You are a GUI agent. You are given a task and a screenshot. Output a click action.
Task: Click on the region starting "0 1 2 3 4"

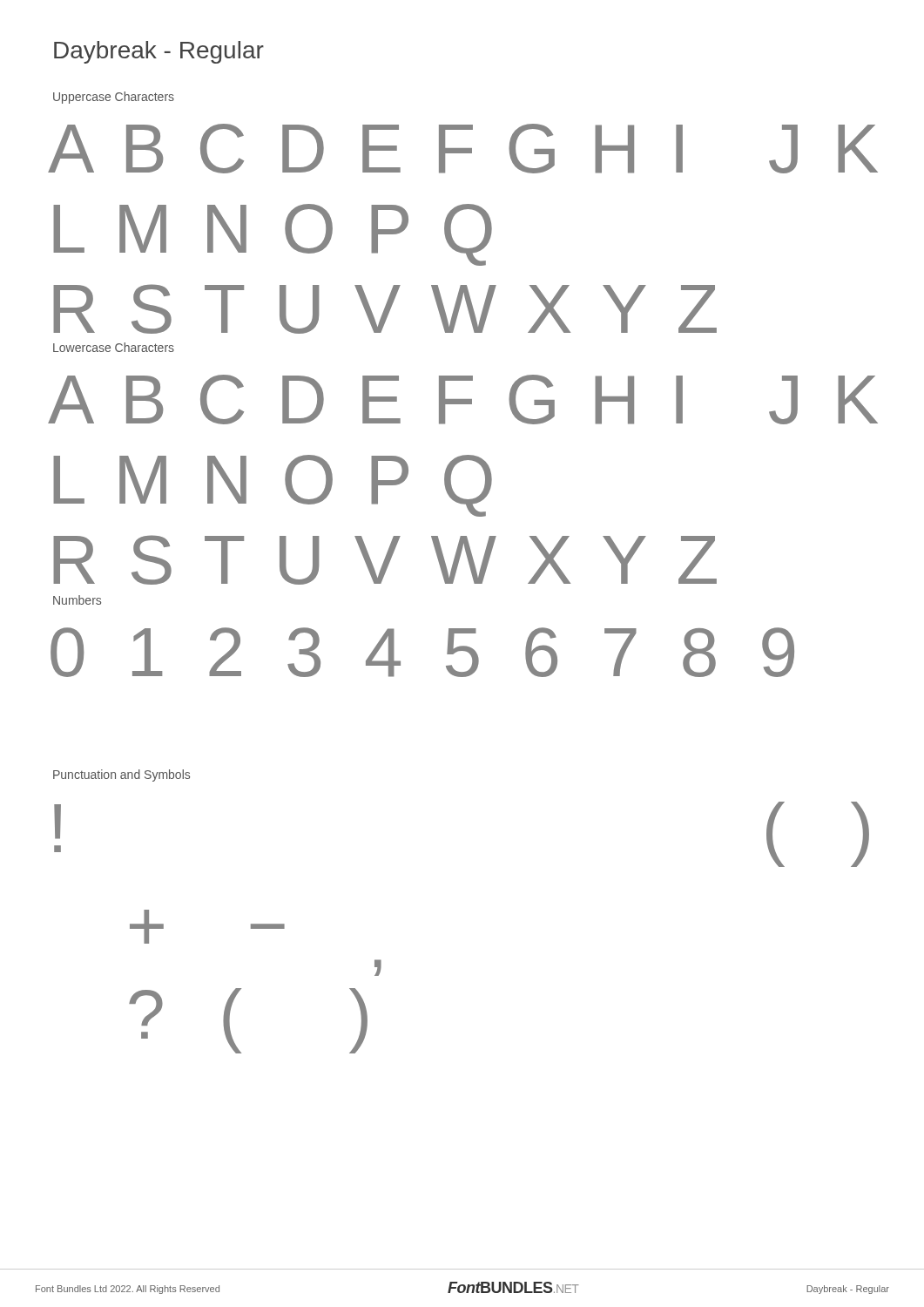[428, 653]
